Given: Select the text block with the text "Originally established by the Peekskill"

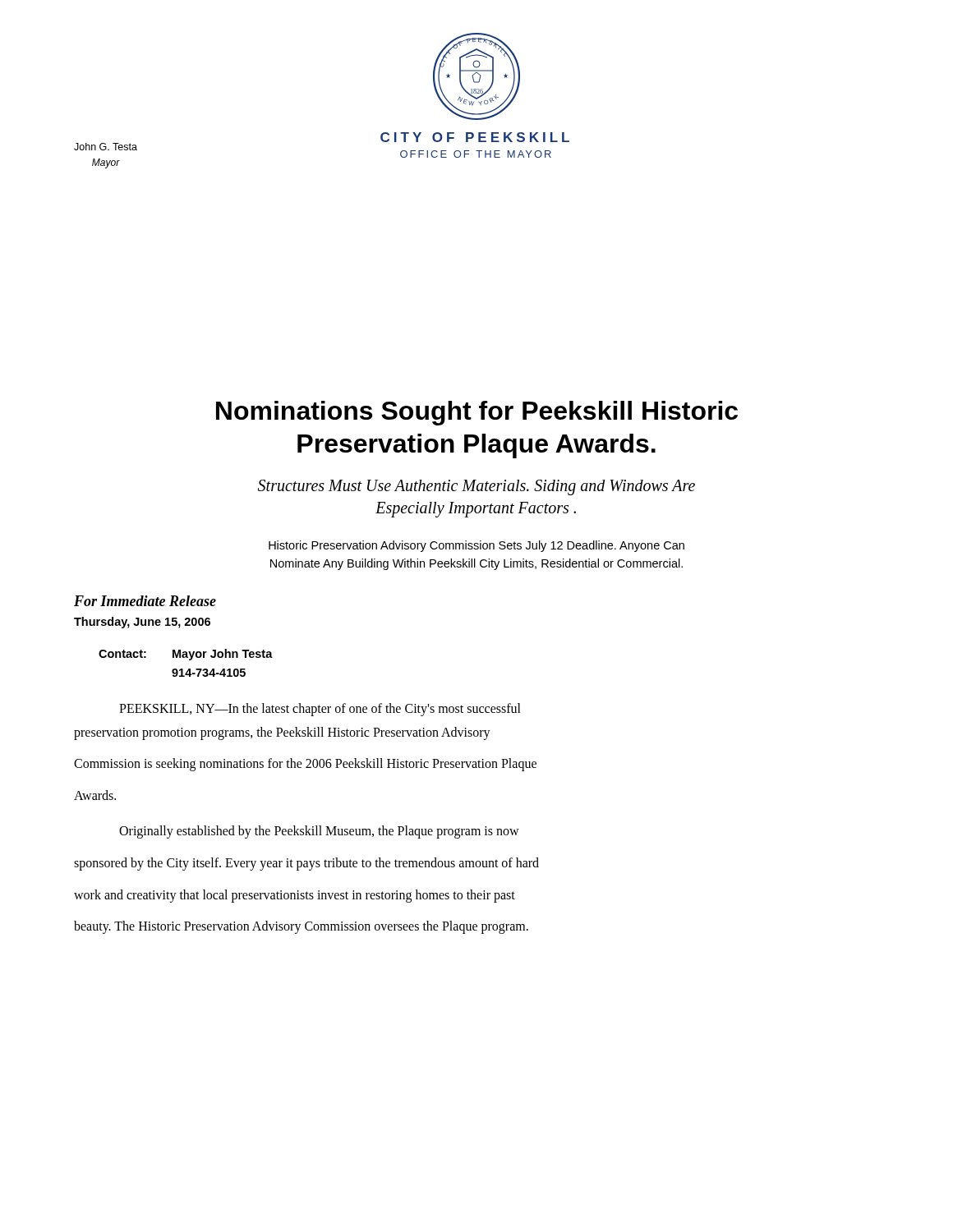Looking at the screenshot, I should pos(319,831).
